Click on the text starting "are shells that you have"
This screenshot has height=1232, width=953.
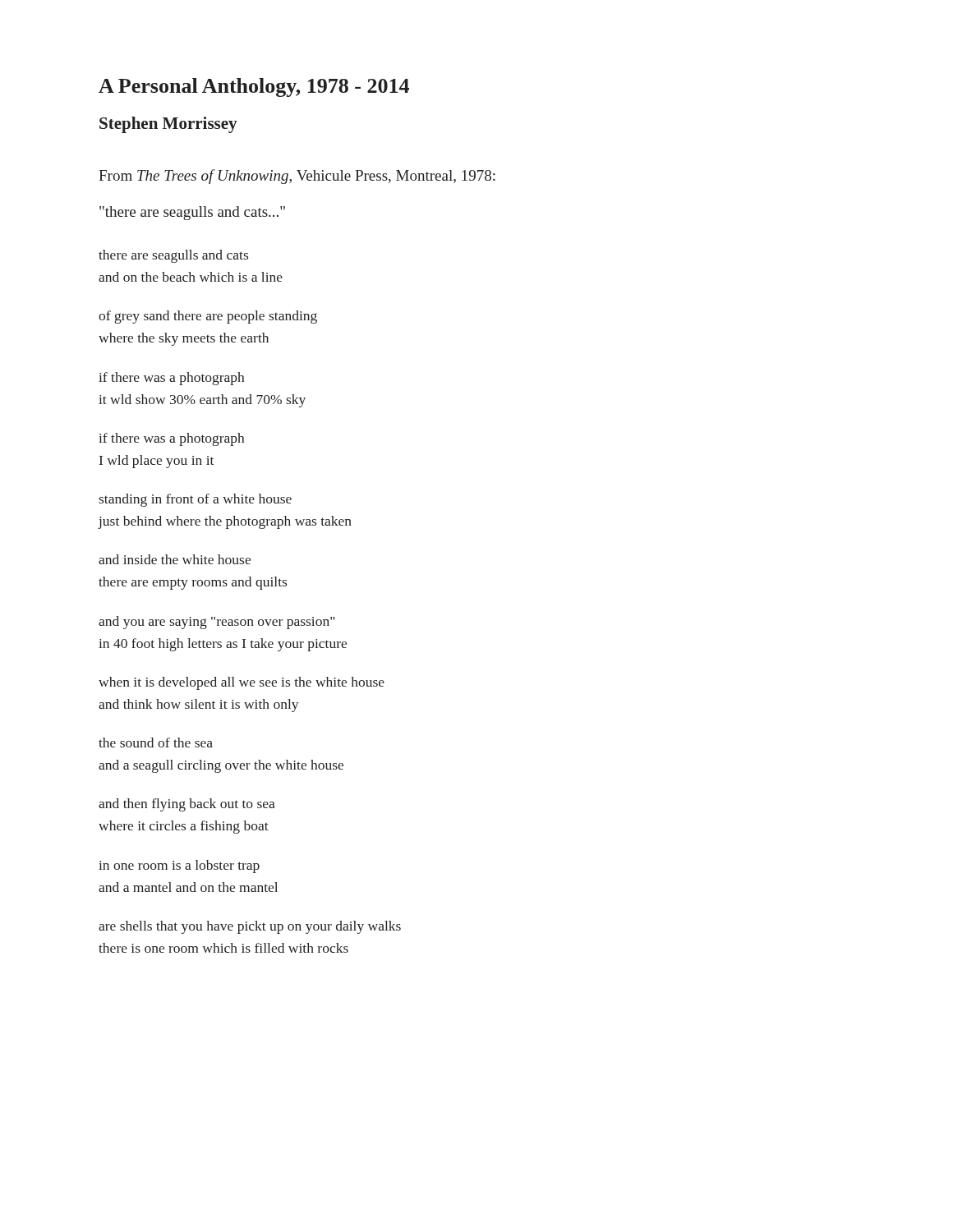(250, 937)
